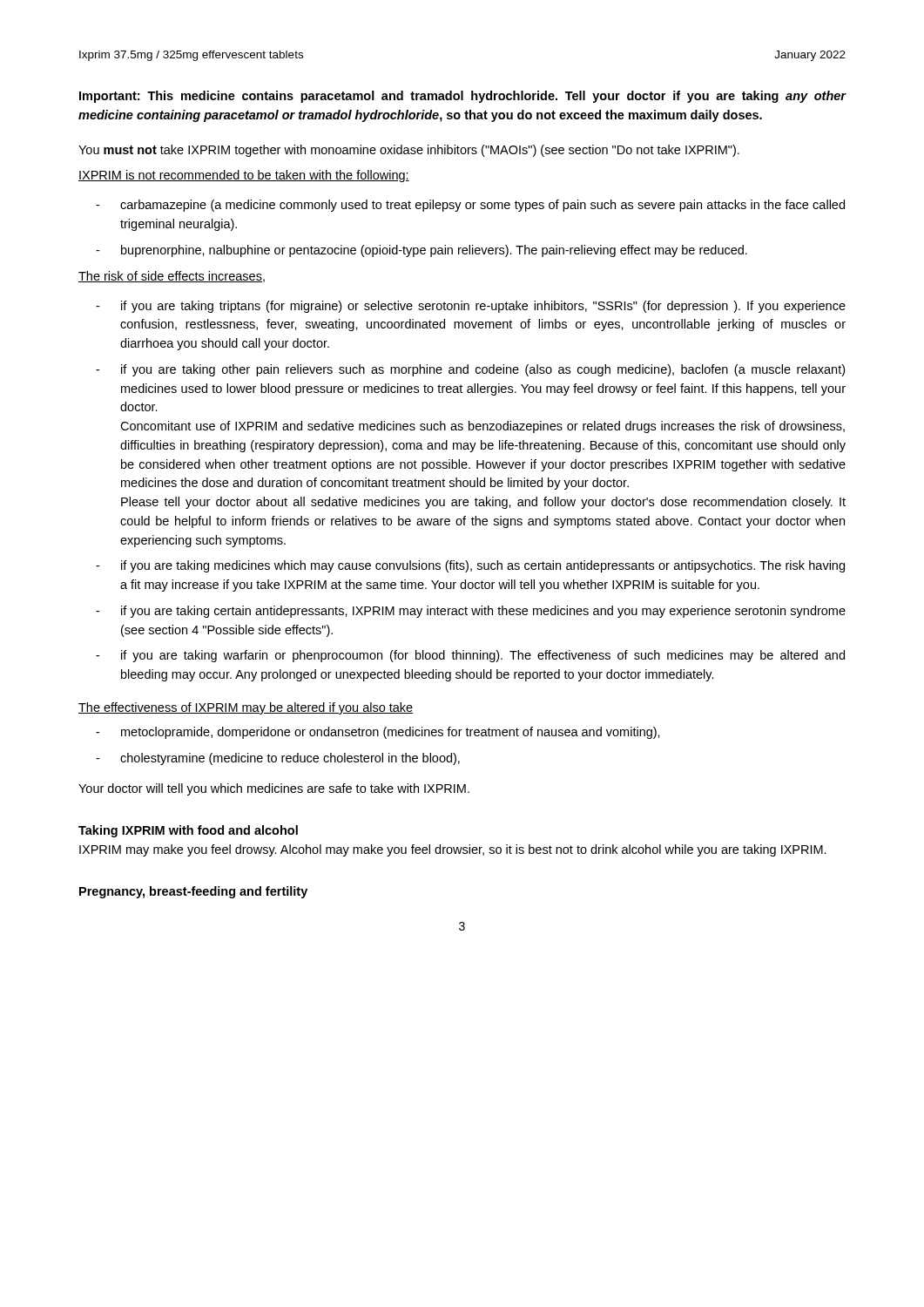Locate the block of text that opens with "- buprenorphine, nalbuphine or pentazocine (opioid-type"
924x1307 pixels.
(471, 251)
